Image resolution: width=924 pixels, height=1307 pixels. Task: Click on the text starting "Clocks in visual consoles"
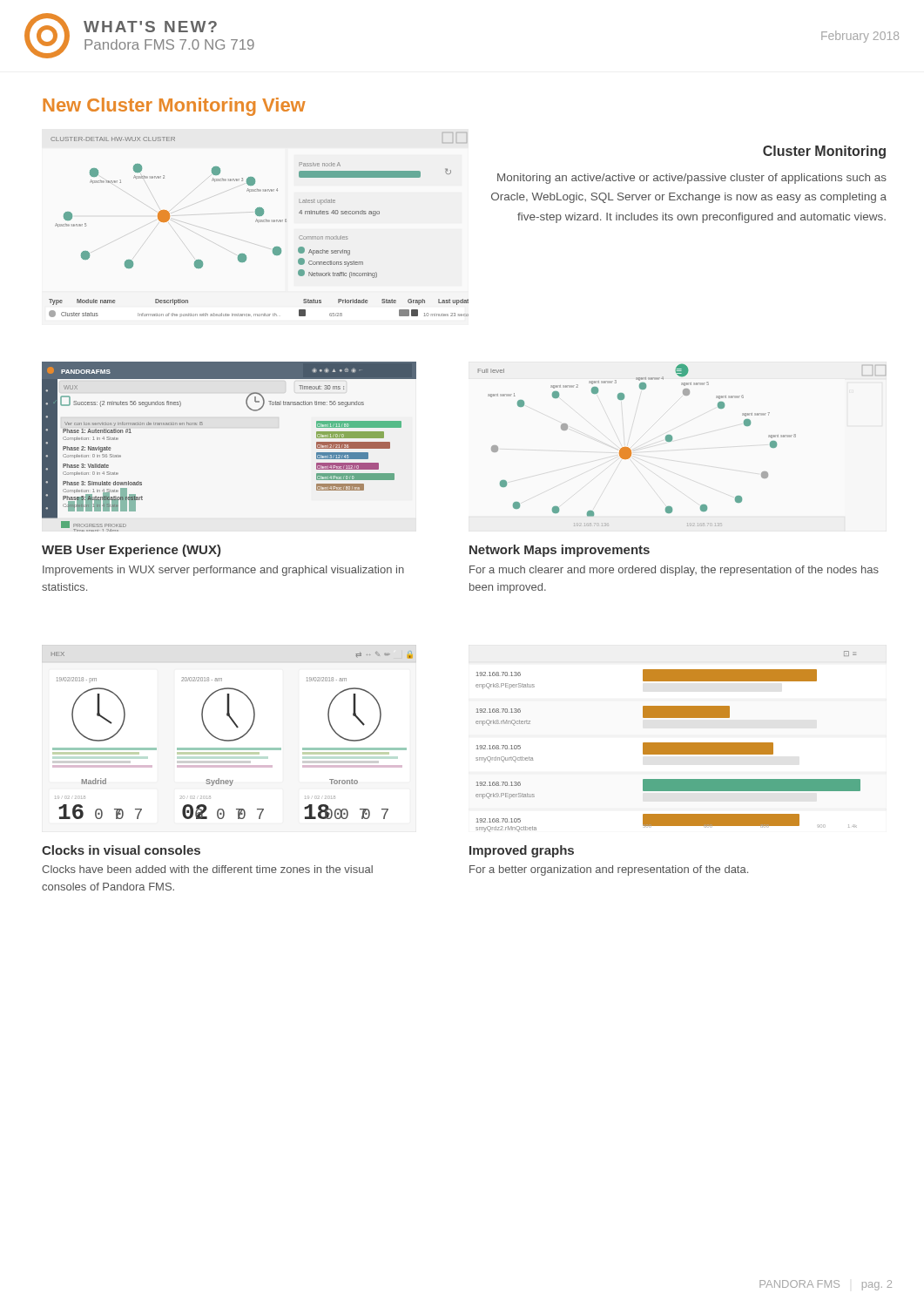pyautogui.click(x=121, y=850)
